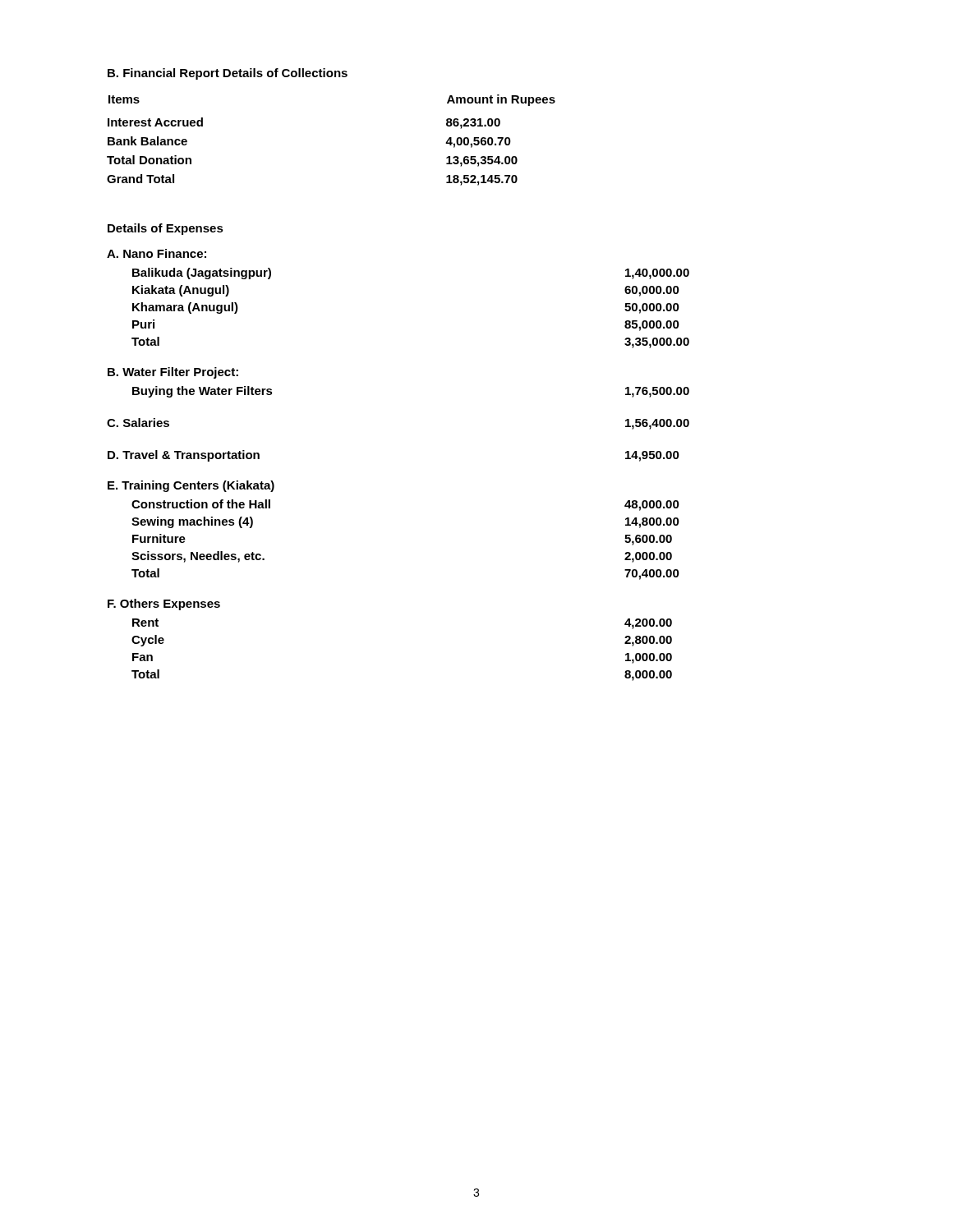Click on the list item that reads "Sewing machines (4) 14,800.00"

[195, 522]
